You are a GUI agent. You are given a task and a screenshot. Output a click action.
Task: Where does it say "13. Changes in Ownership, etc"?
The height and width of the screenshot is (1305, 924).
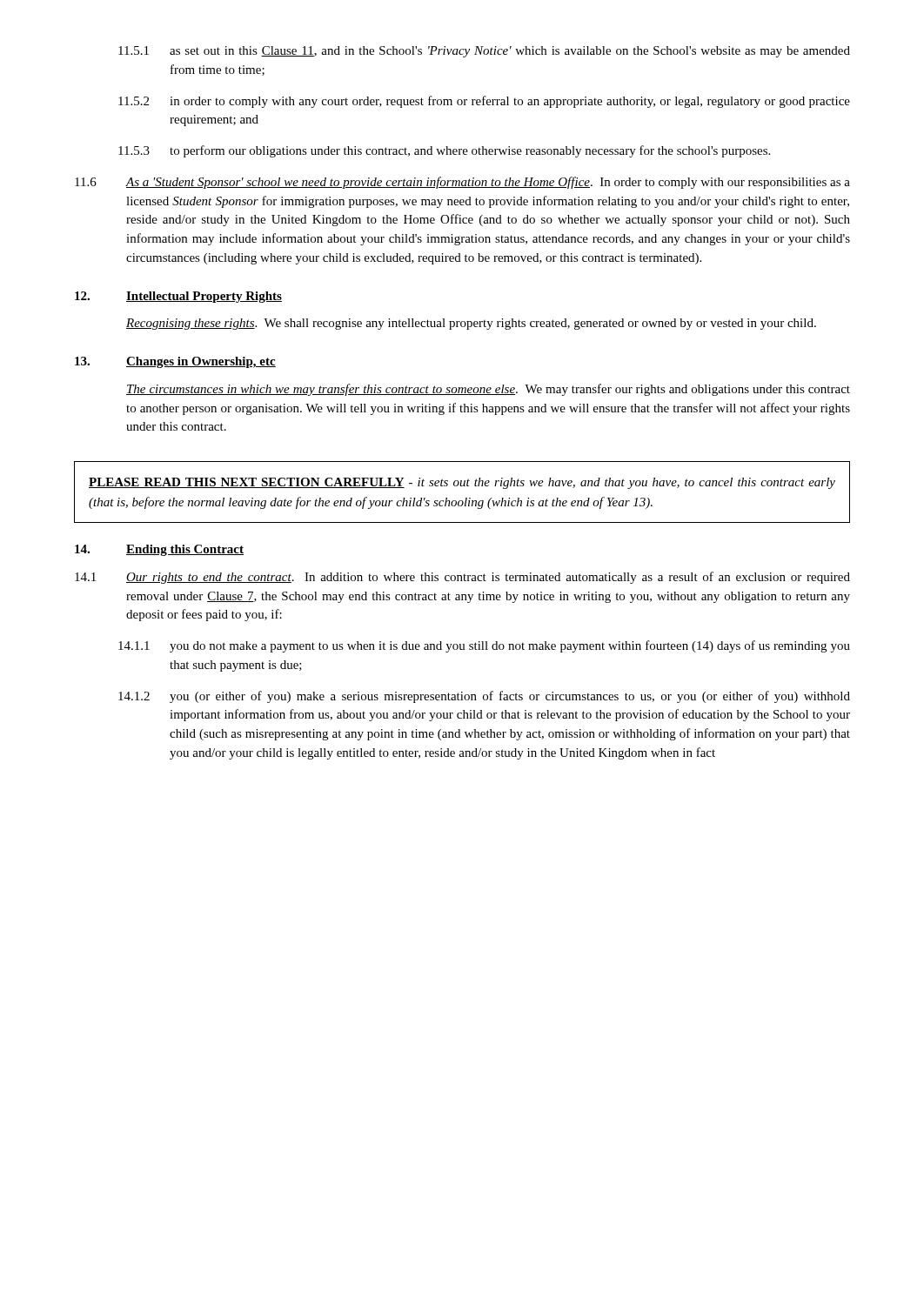(175, 362)
